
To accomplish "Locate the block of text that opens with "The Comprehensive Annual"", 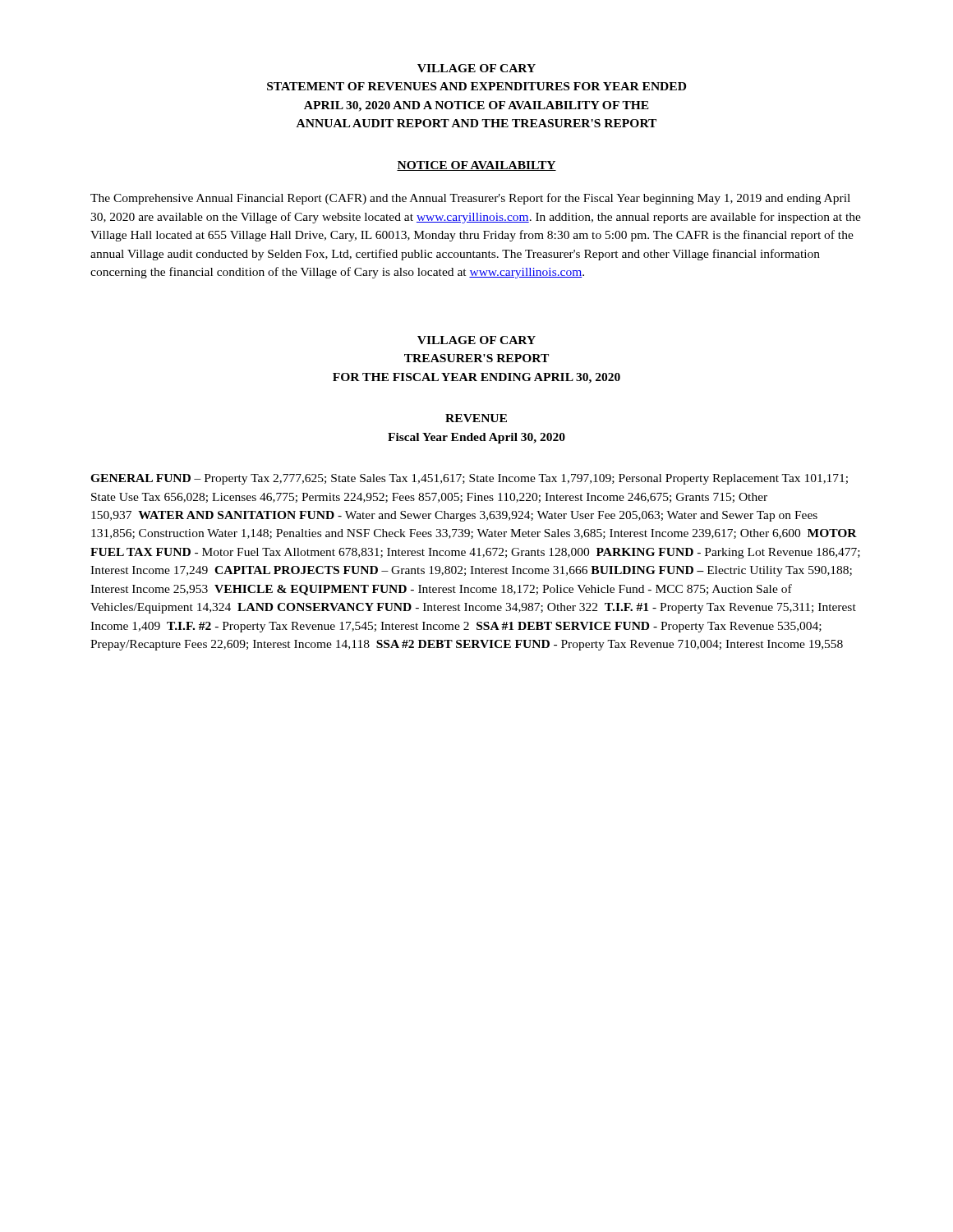I will 476,235.
